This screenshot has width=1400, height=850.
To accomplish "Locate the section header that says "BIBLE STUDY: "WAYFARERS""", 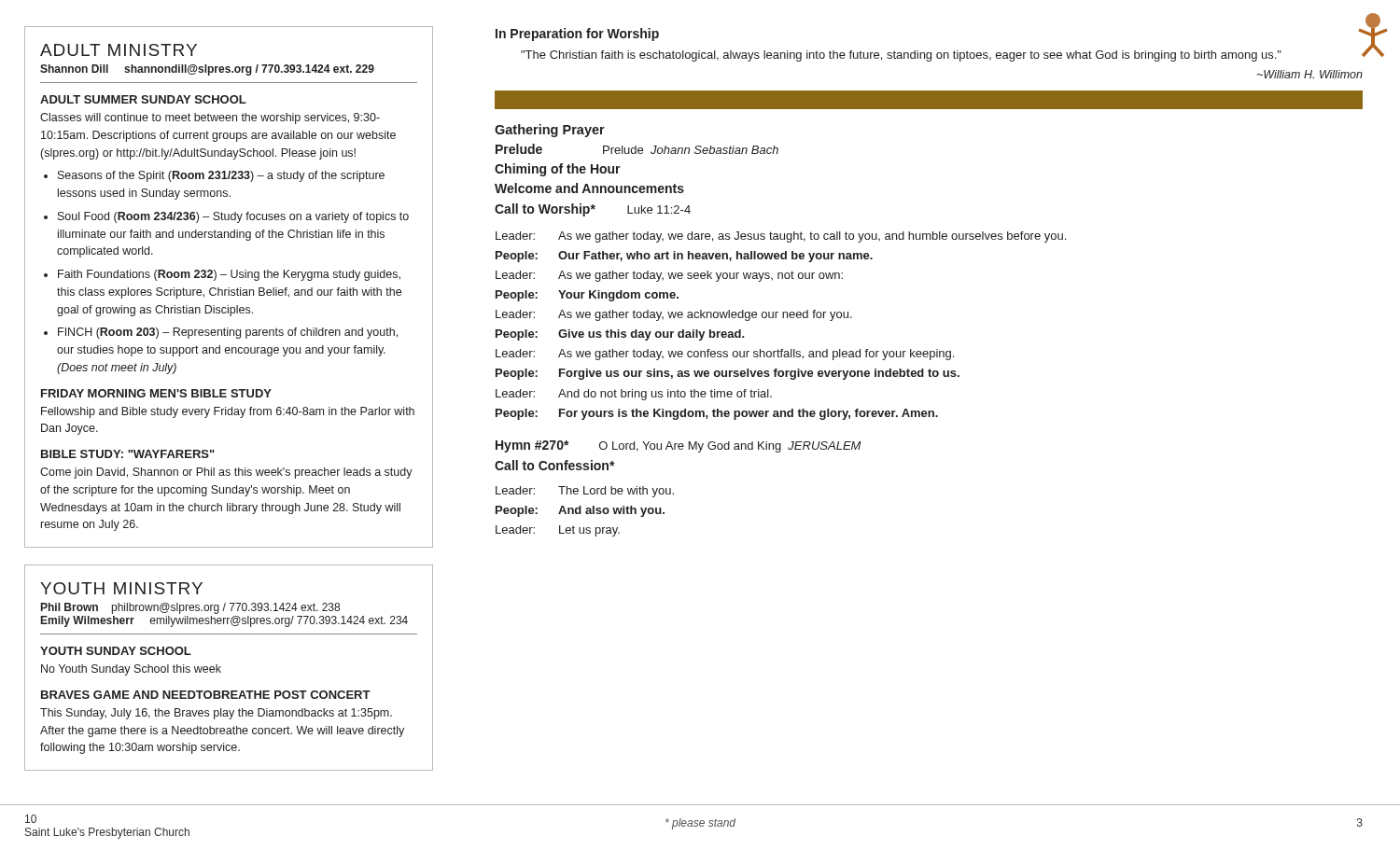I will [x=127, y=454].
